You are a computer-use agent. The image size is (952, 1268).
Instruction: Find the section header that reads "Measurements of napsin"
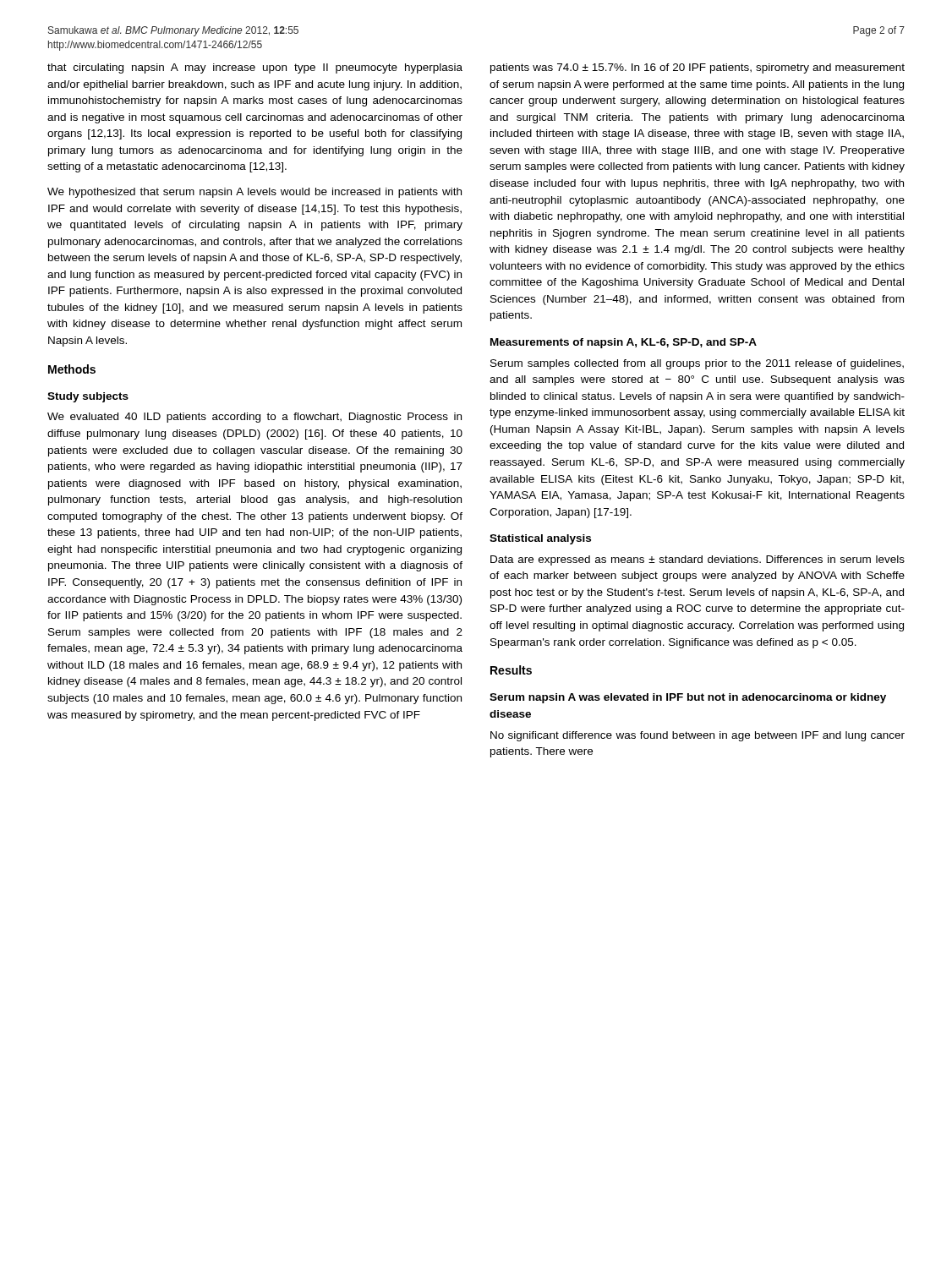[x=623, y=342]
